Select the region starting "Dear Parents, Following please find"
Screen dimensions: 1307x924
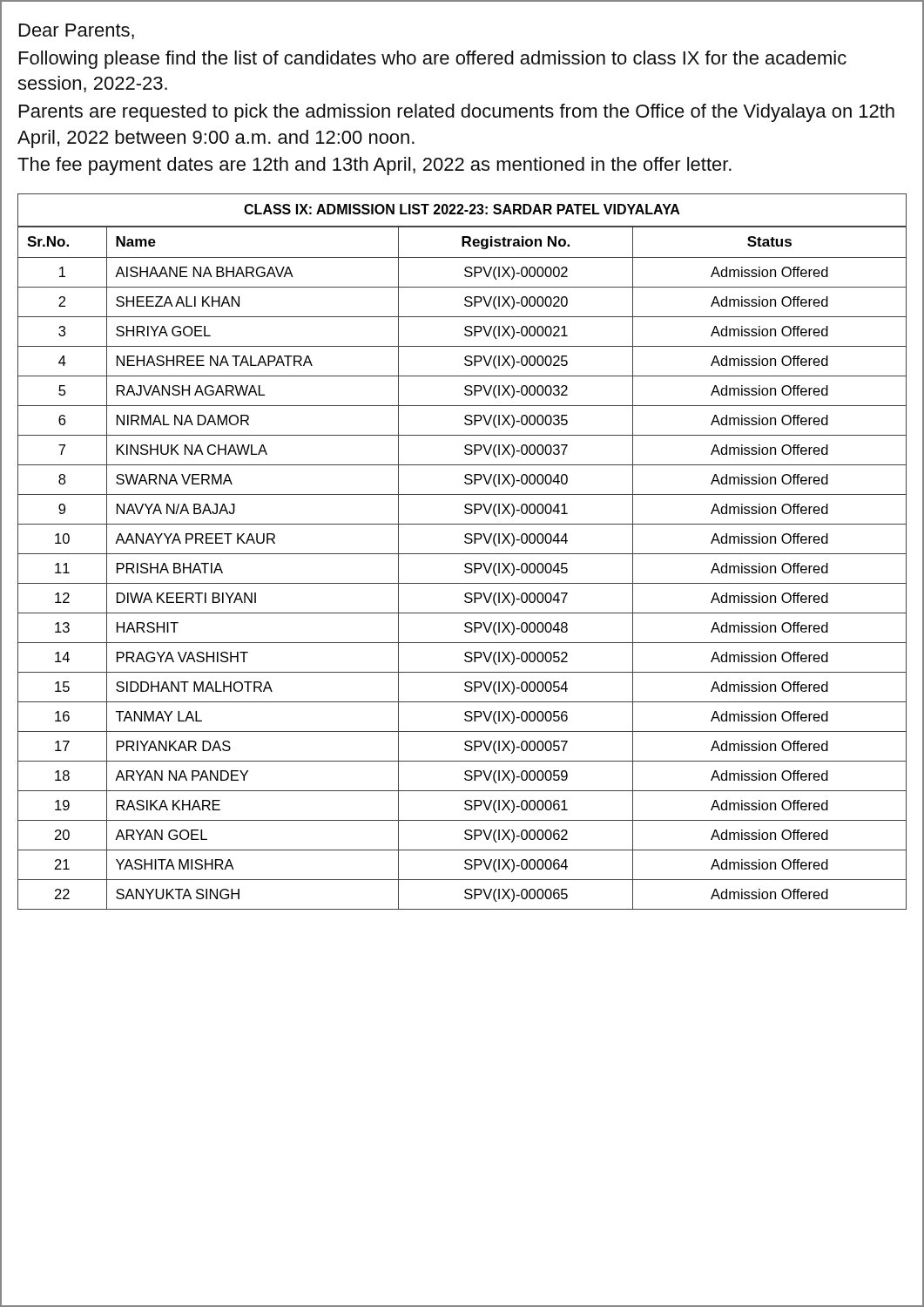click(462, 98)
